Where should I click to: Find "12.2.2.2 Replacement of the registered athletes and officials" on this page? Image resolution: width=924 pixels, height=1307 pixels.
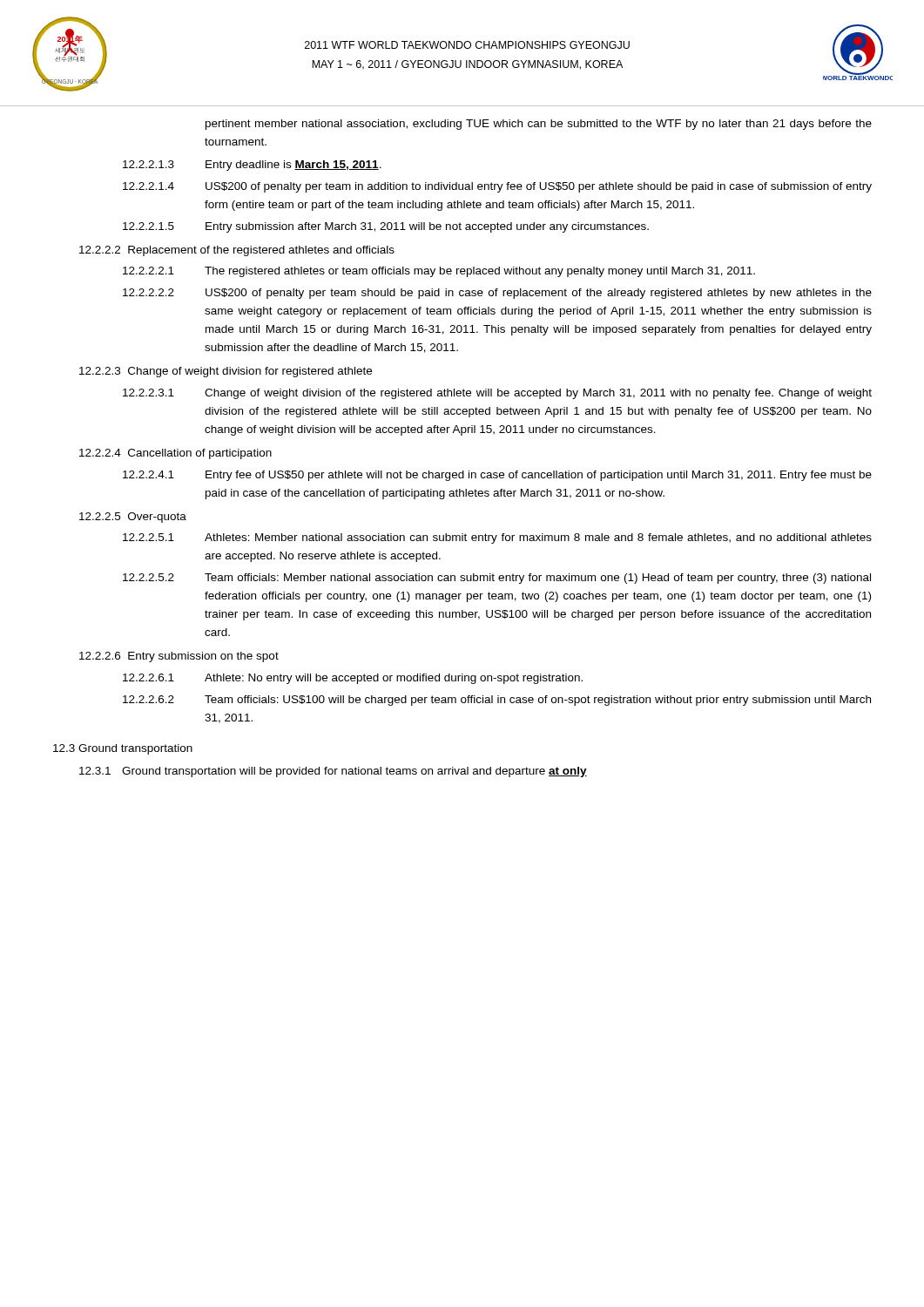[x=236, y=250]
